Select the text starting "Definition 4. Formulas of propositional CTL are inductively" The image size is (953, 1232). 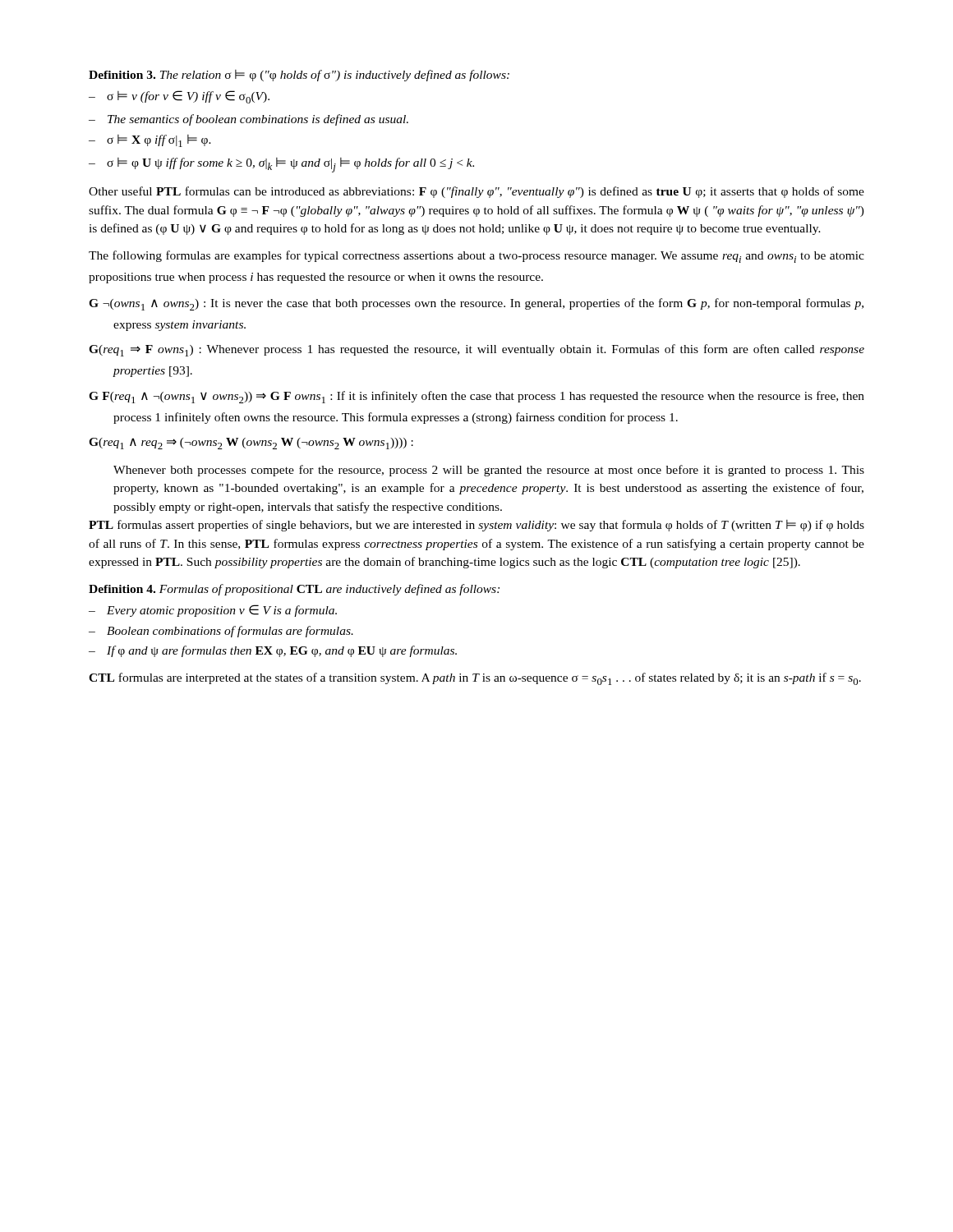[x=476, y=589]
